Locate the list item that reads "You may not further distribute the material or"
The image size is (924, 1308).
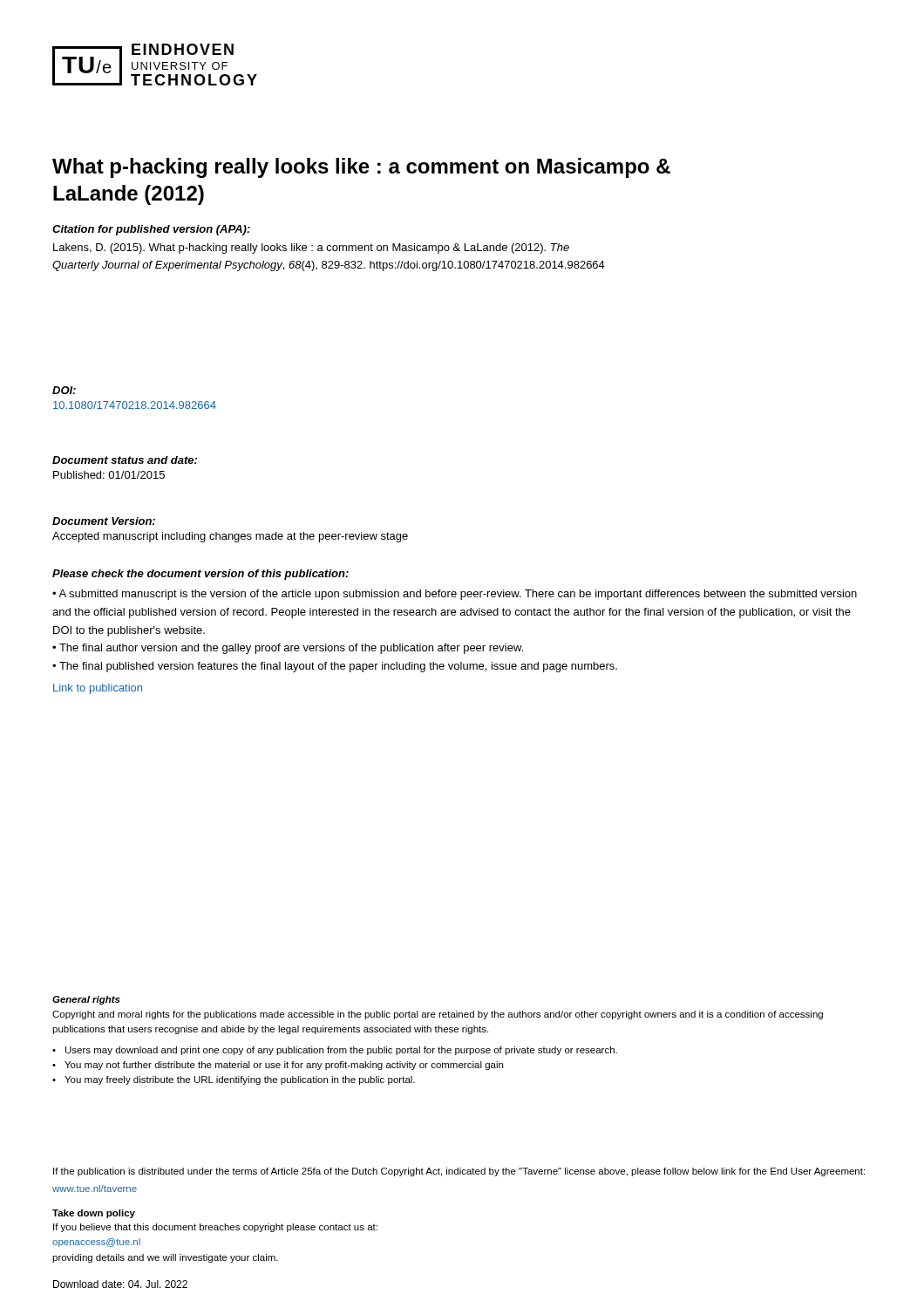[284, 1064]
